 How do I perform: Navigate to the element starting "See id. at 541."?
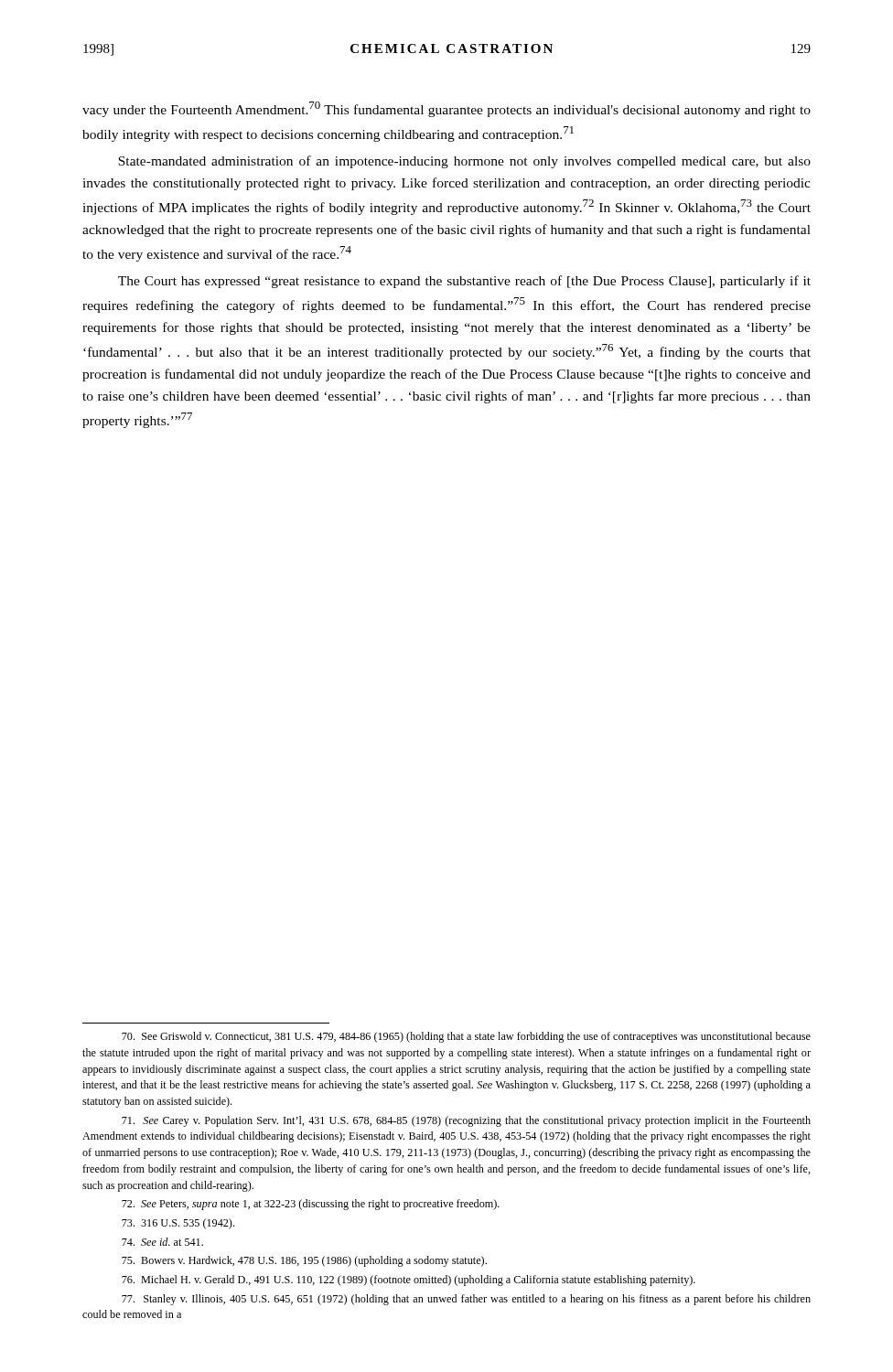coord(163,1242)
